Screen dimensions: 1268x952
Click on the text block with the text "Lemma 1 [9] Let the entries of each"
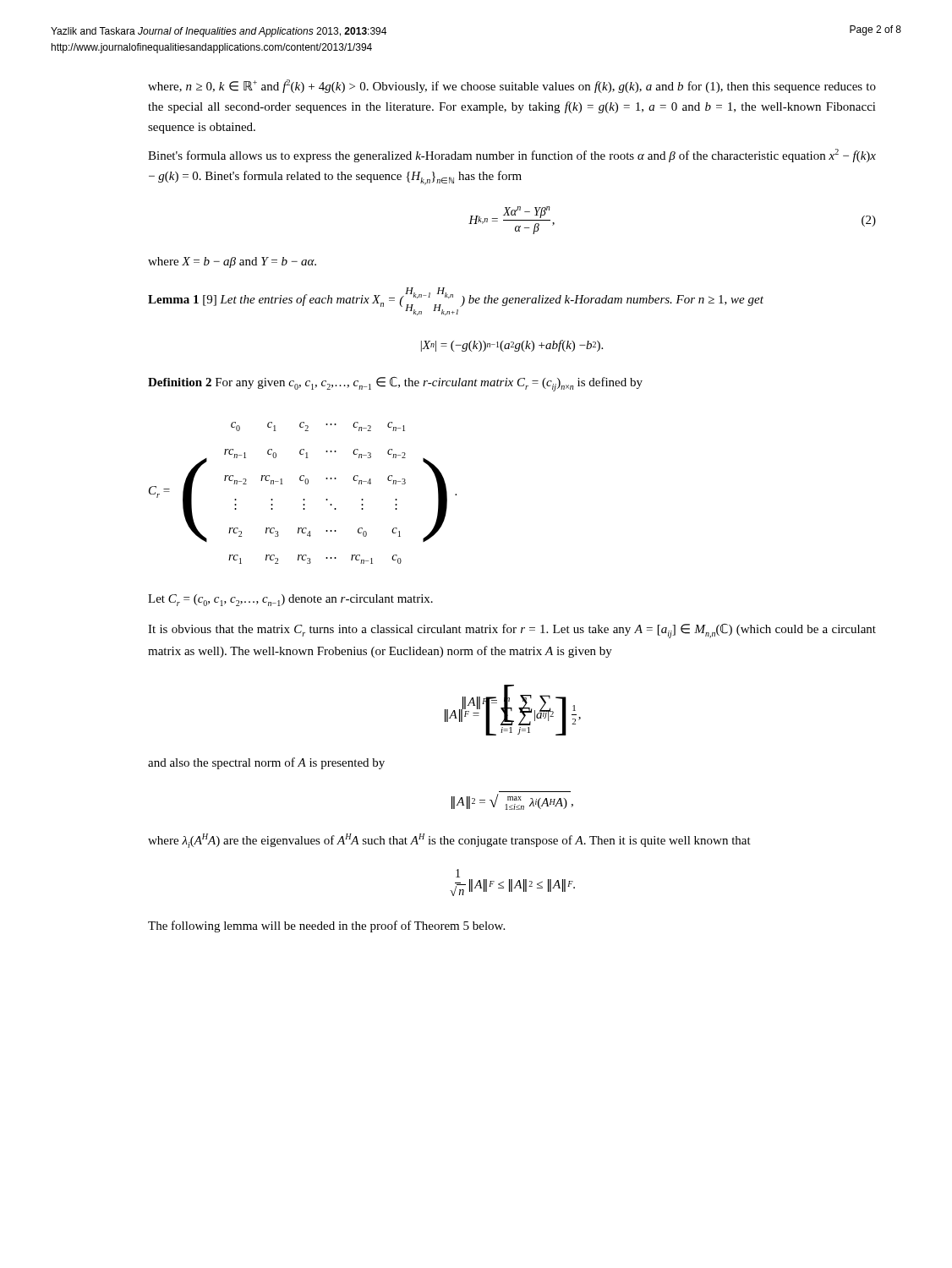point(512,300)
